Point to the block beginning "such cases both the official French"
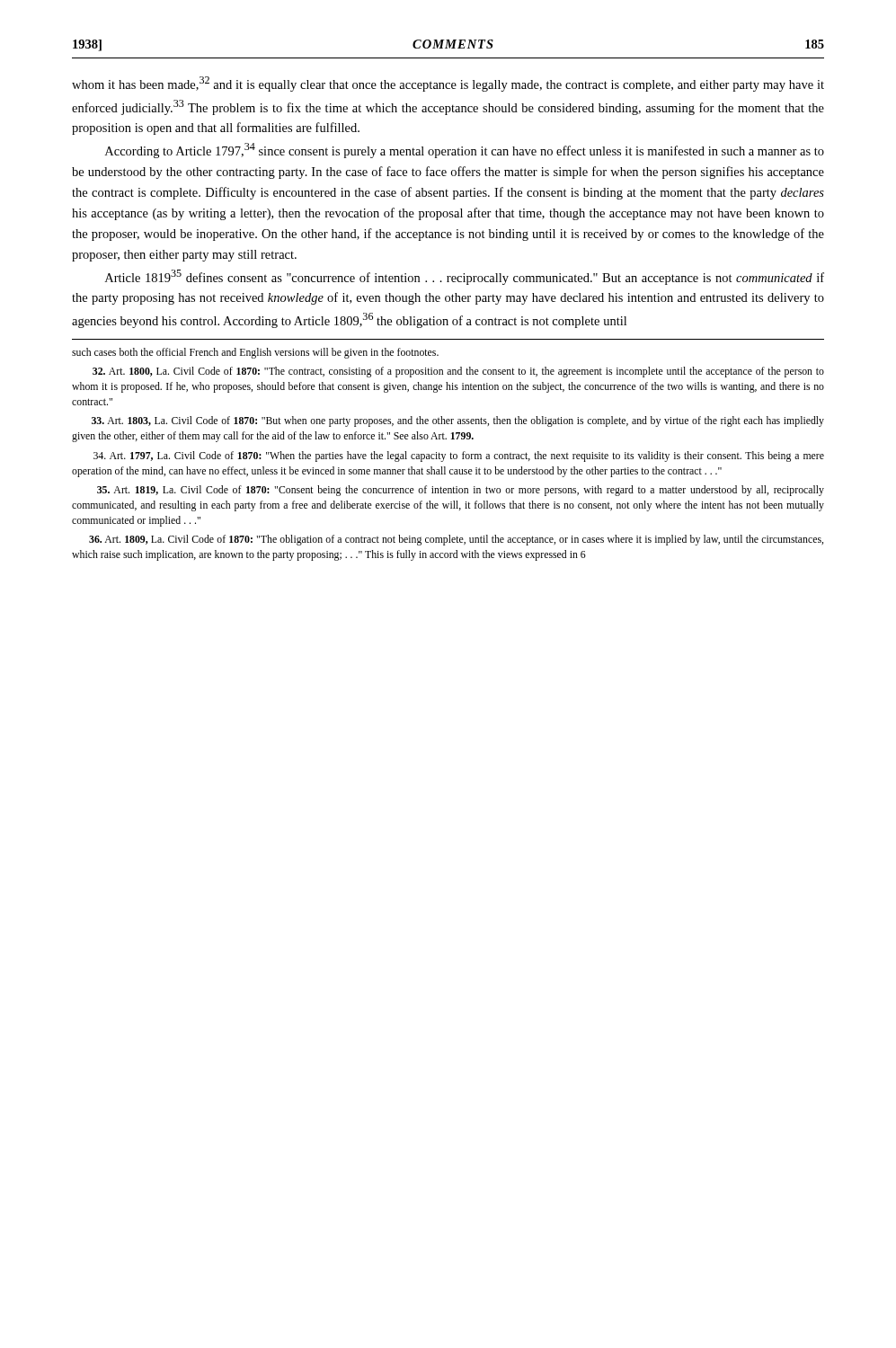 click(x=448, y=454)
